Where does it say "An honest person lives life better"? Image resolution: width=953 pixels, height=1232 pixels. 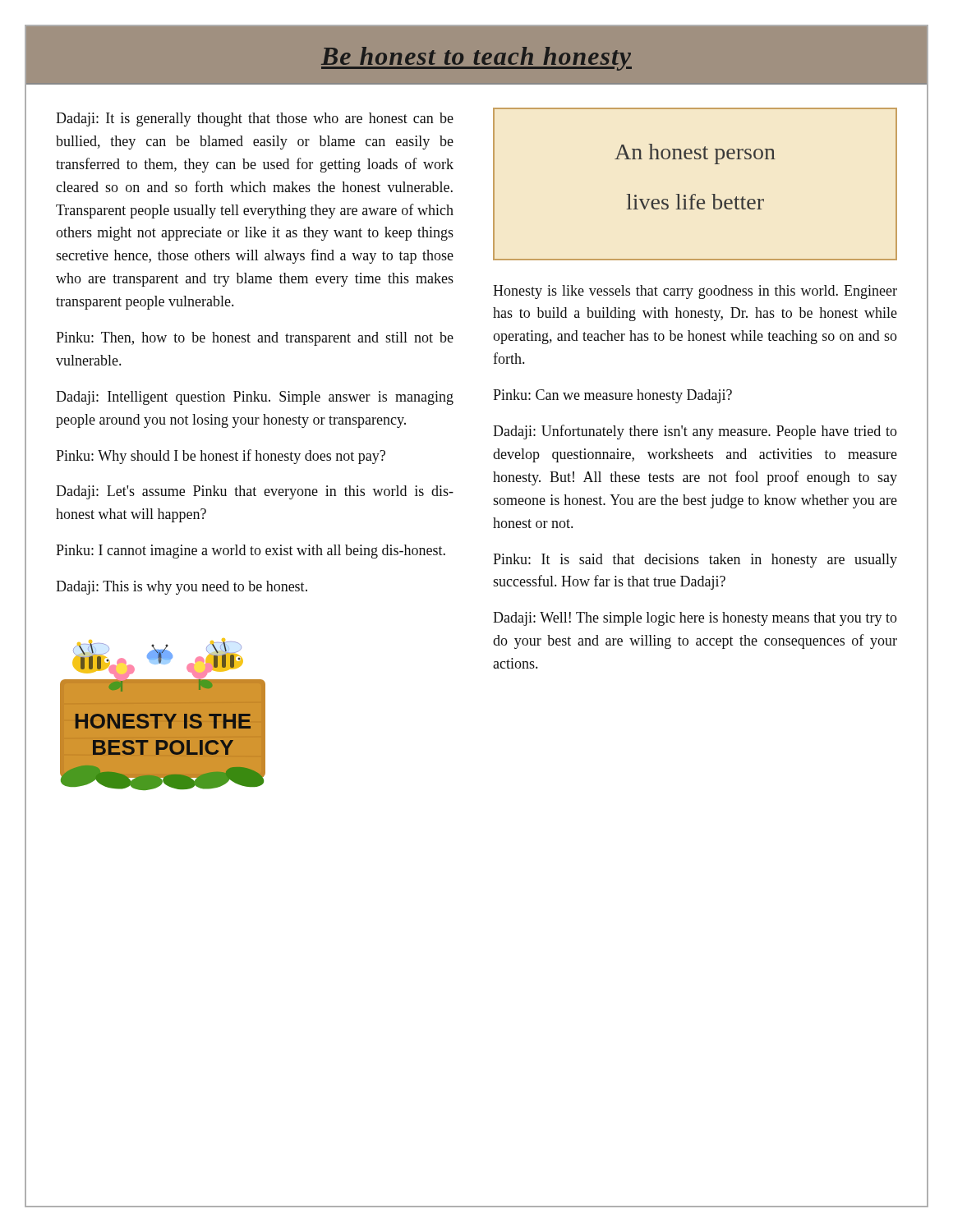click(695, 154)
